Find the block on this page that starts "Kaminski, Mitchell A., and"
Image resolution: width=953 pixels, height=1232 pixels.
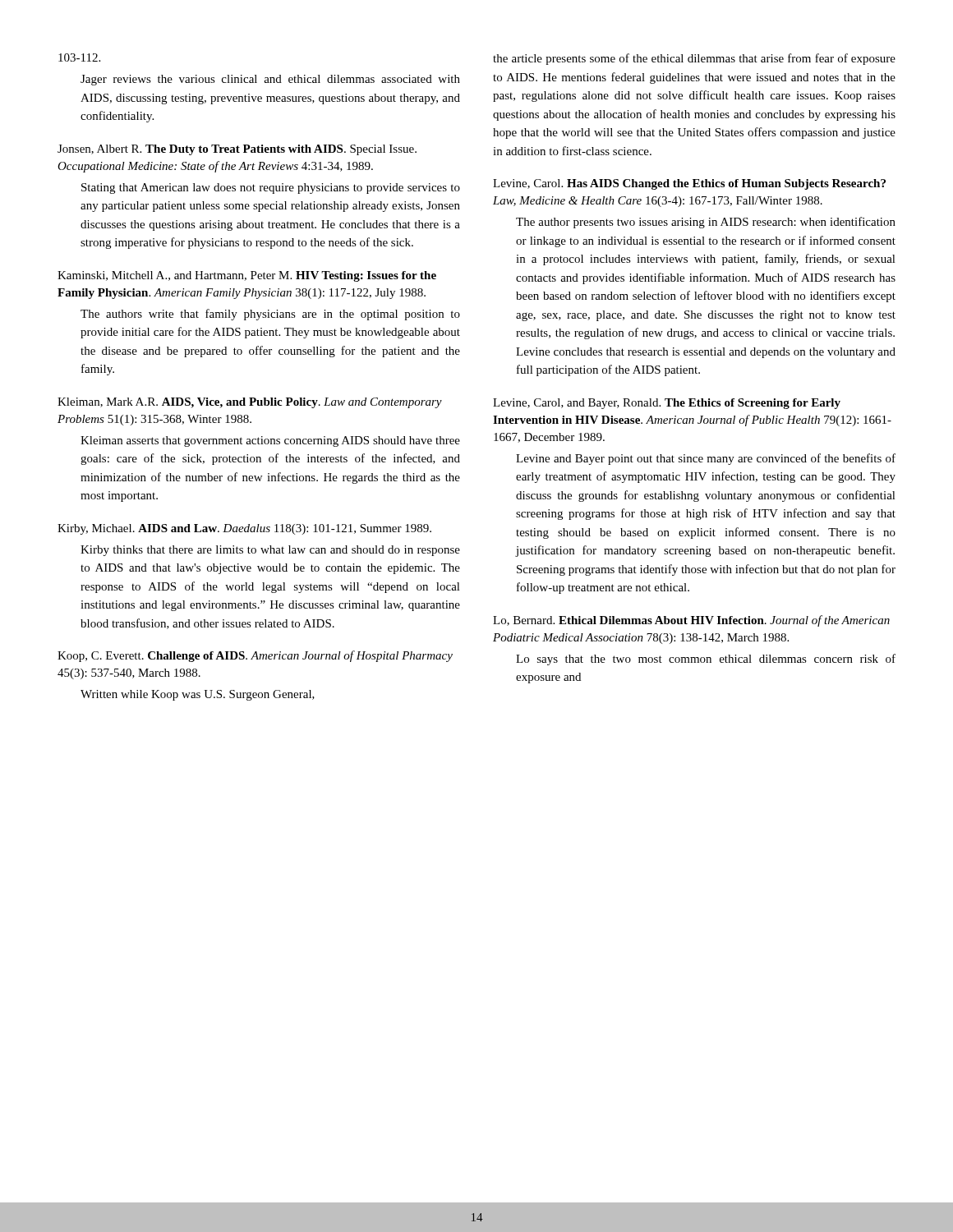(x=259, y=322)
